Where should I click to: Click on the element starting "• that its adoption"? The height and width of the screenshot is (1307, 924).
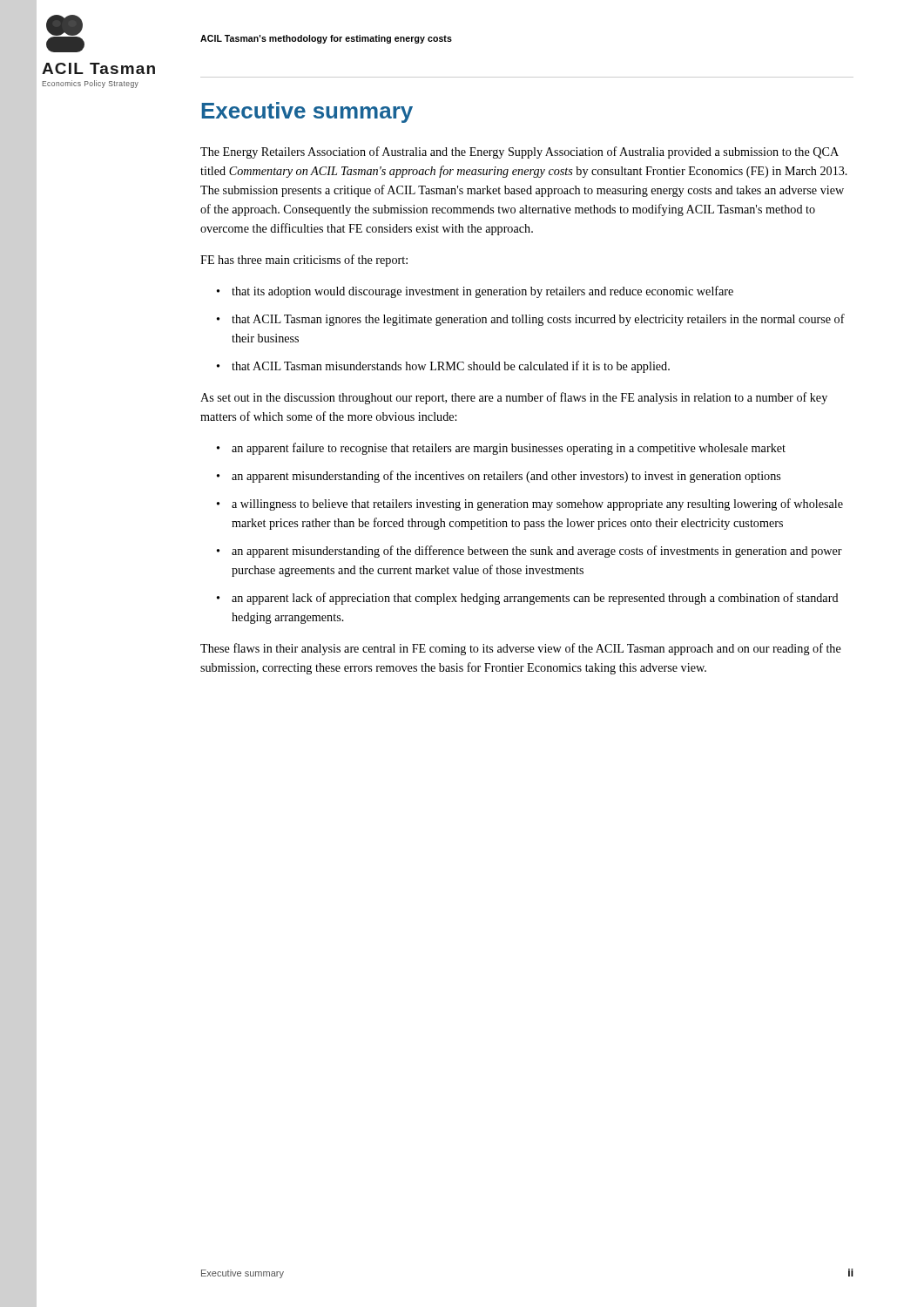point(535,291)
